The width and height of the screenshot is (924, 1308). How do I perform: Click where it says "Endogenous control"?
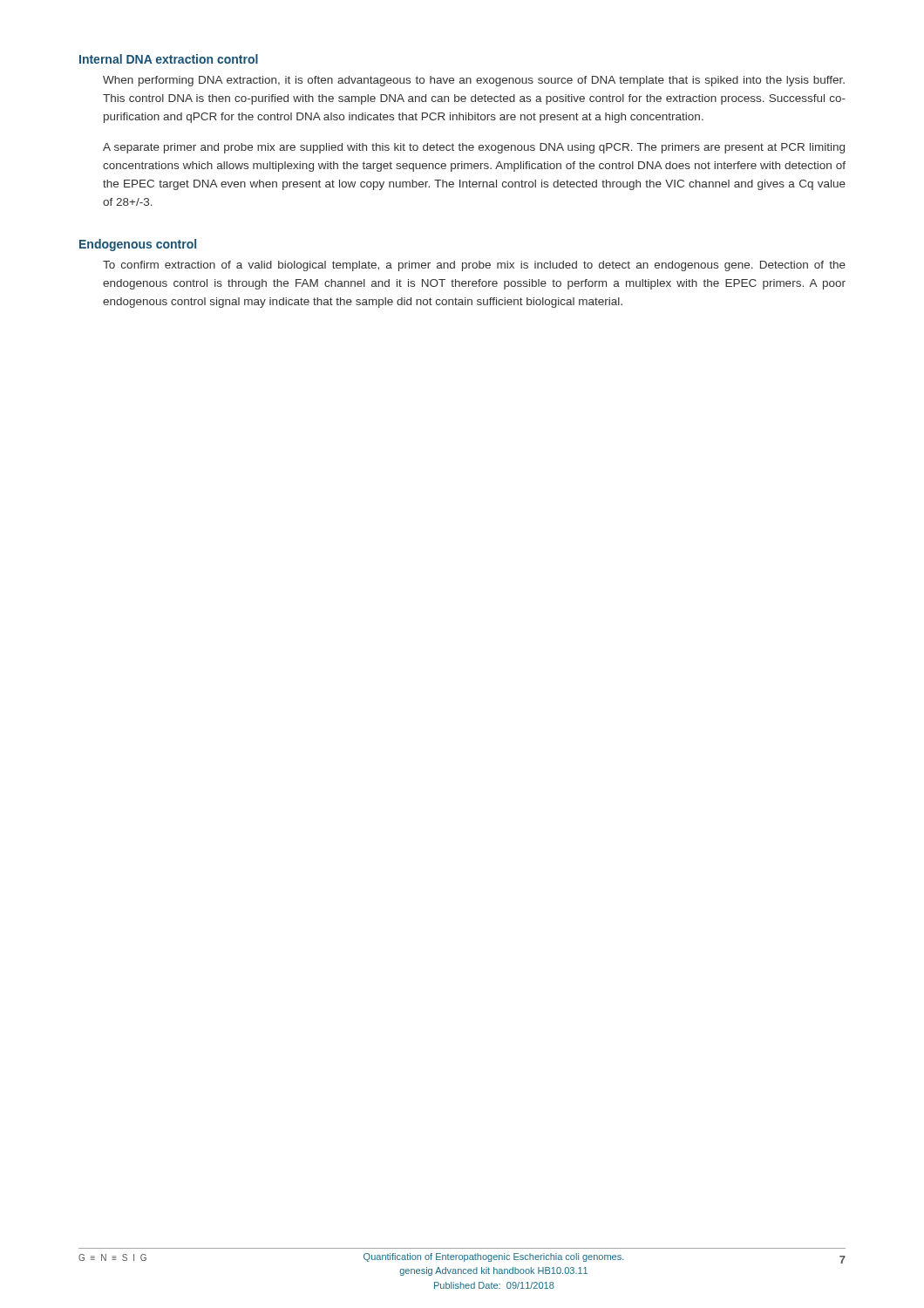tap(138, 245)
